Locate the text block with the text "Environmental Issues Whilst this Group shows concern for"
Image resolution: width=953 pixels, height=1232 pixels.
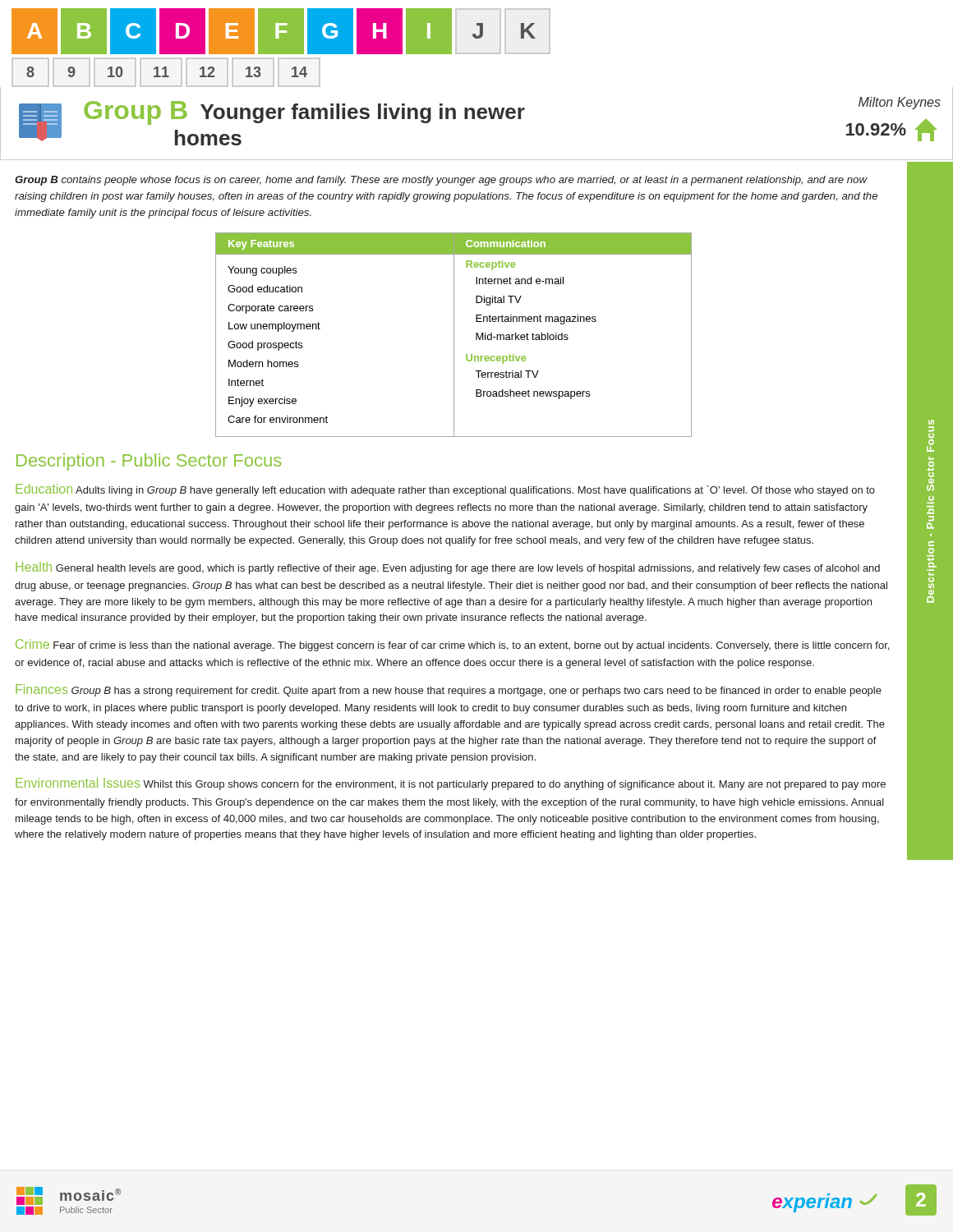(450, 808)
